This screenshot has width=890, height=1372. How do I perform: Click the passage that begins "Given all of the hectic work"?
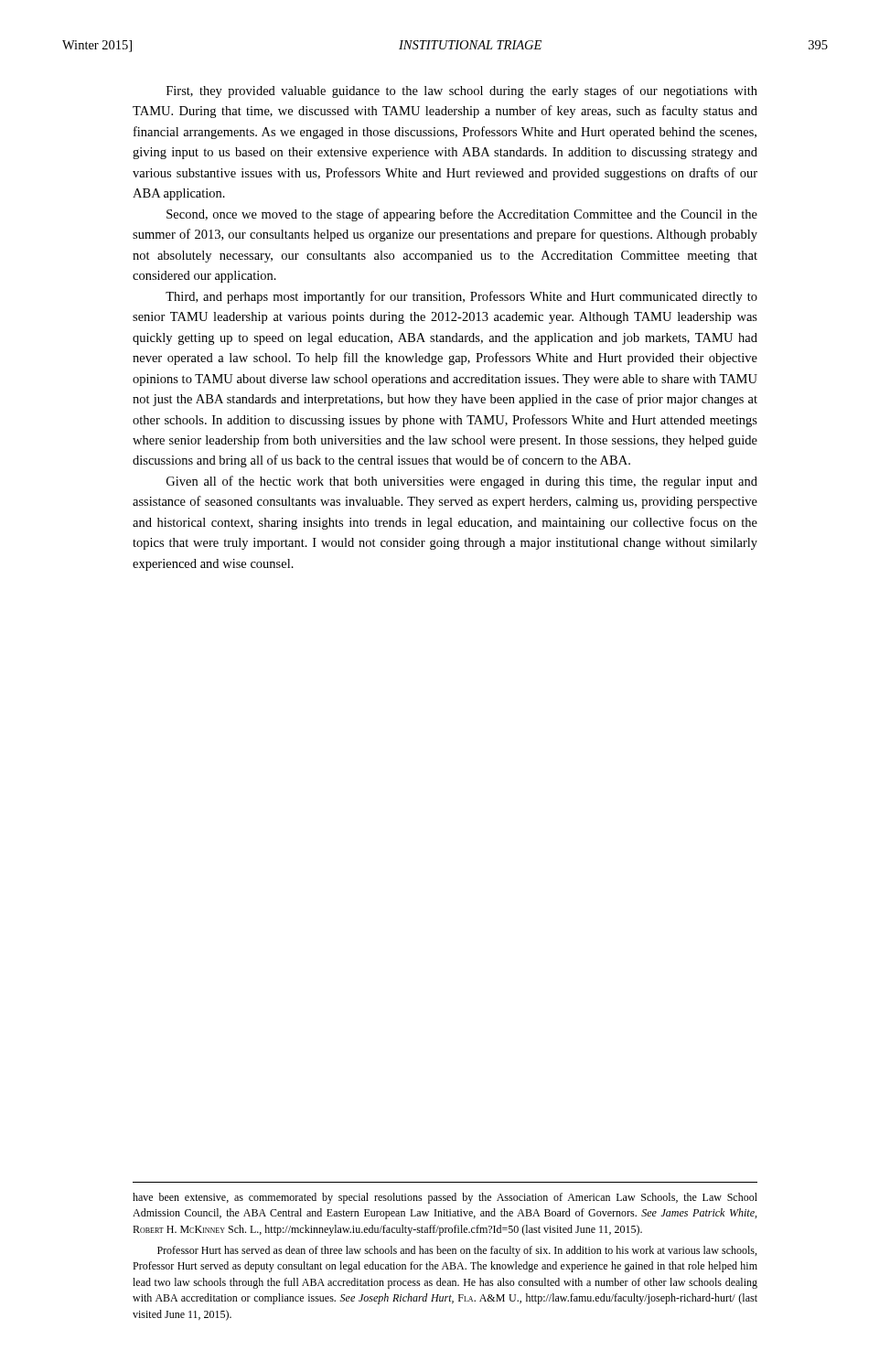tap(445, 522)
